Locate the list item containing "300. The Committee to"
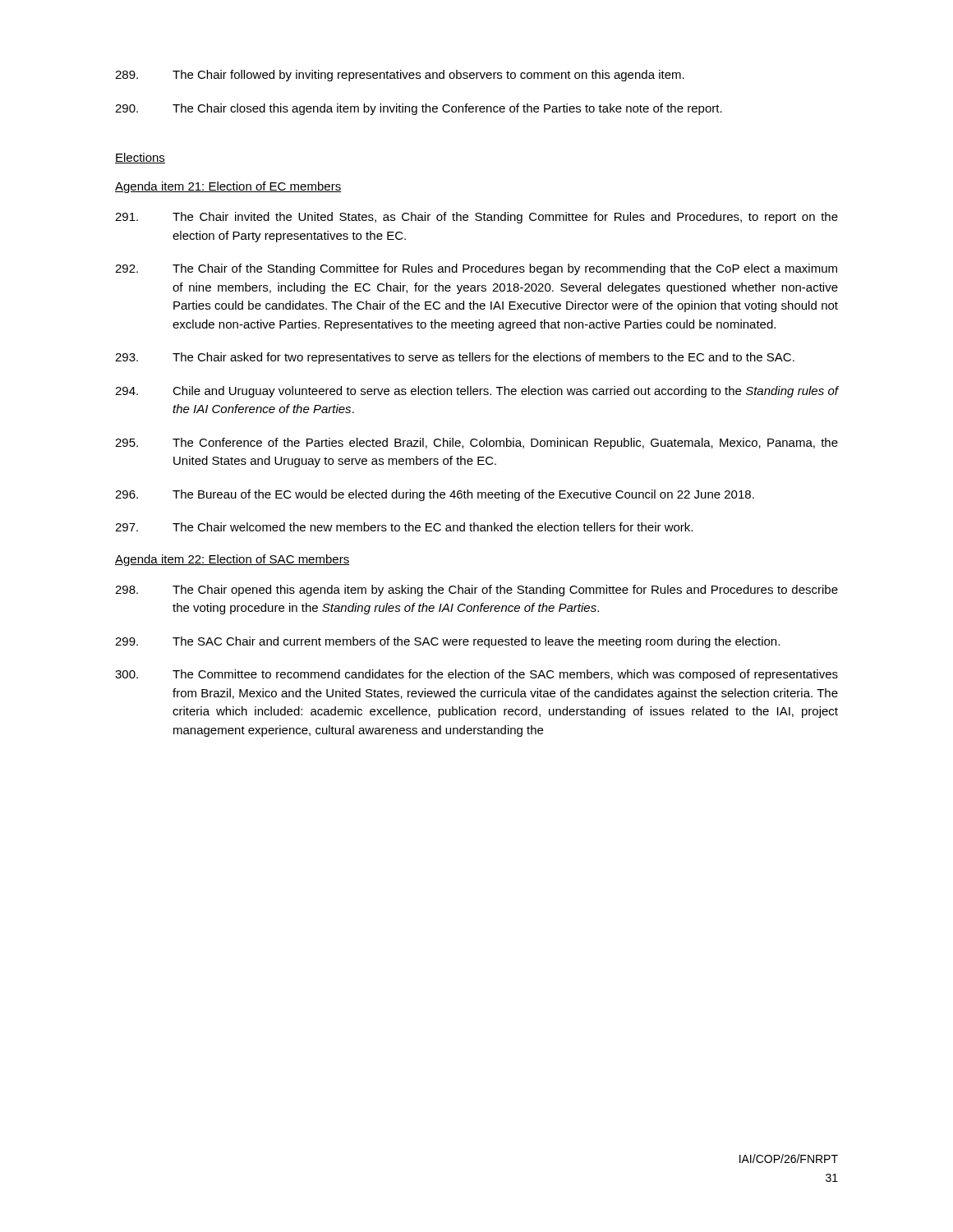 (476, 702)
